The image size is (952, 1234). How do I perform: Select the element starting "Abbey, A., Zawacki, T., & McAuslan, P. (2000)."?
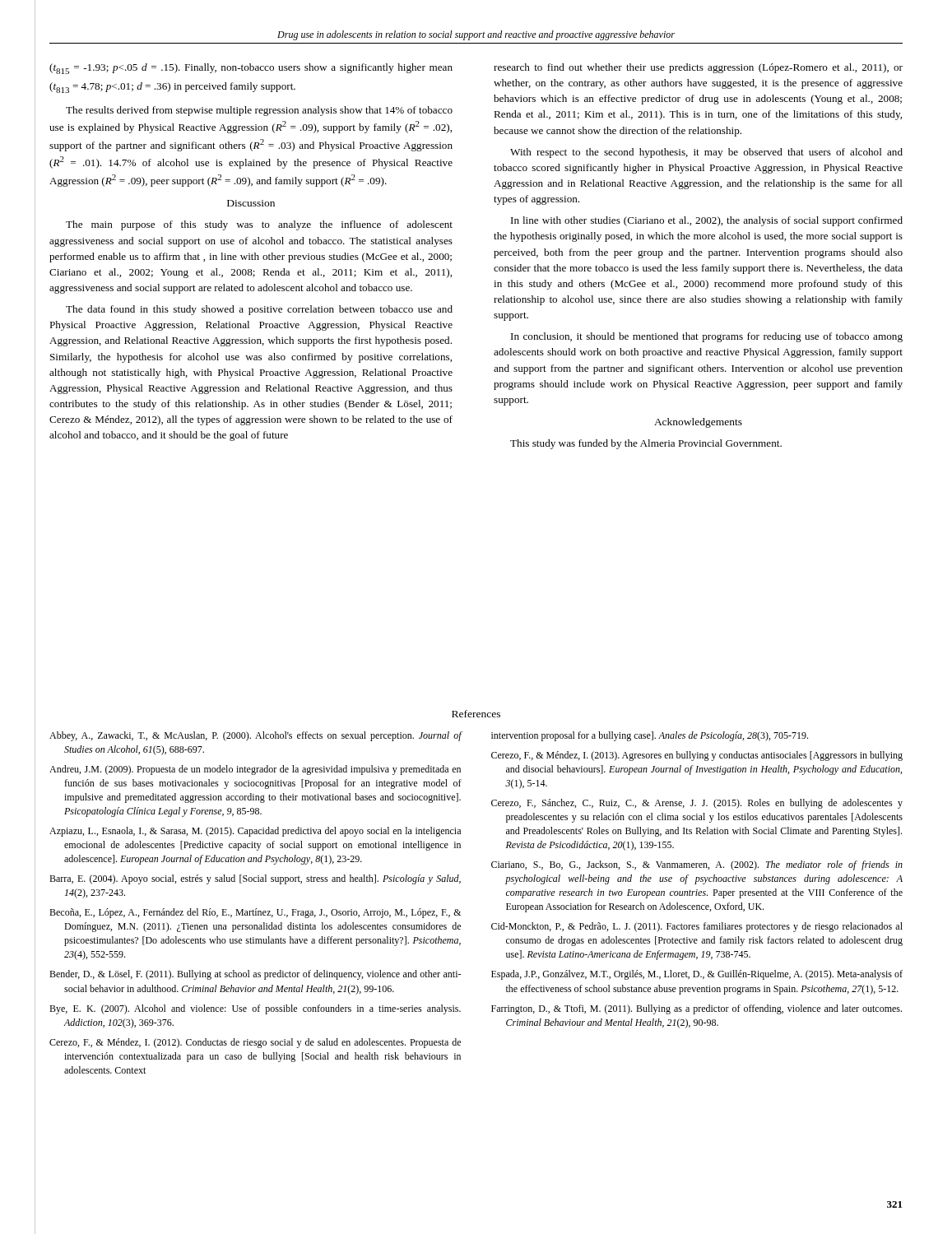pos(255,742)
